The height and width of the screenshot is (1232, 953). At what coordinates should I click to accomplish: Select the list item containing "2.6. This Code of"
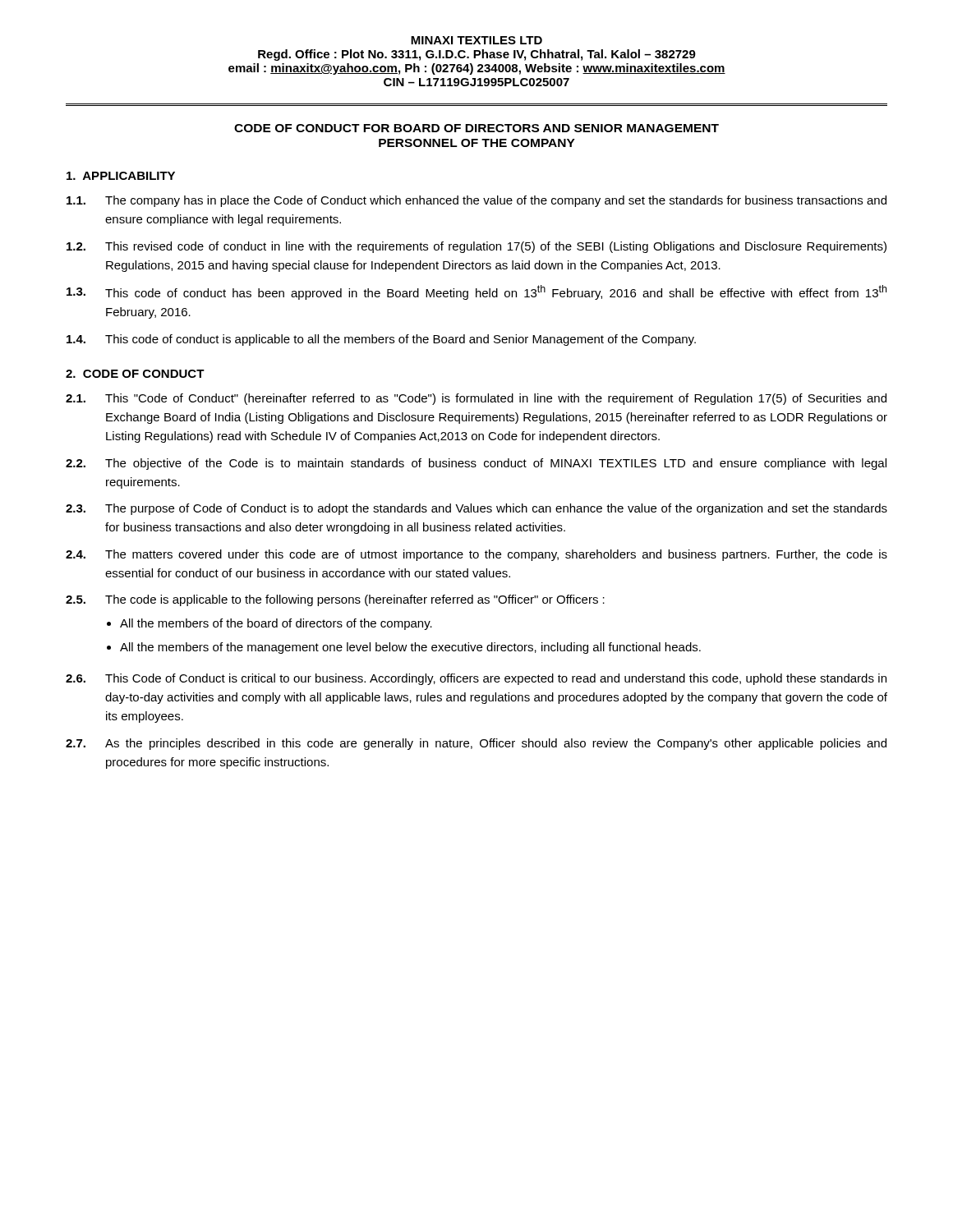(x=476, y=697)
